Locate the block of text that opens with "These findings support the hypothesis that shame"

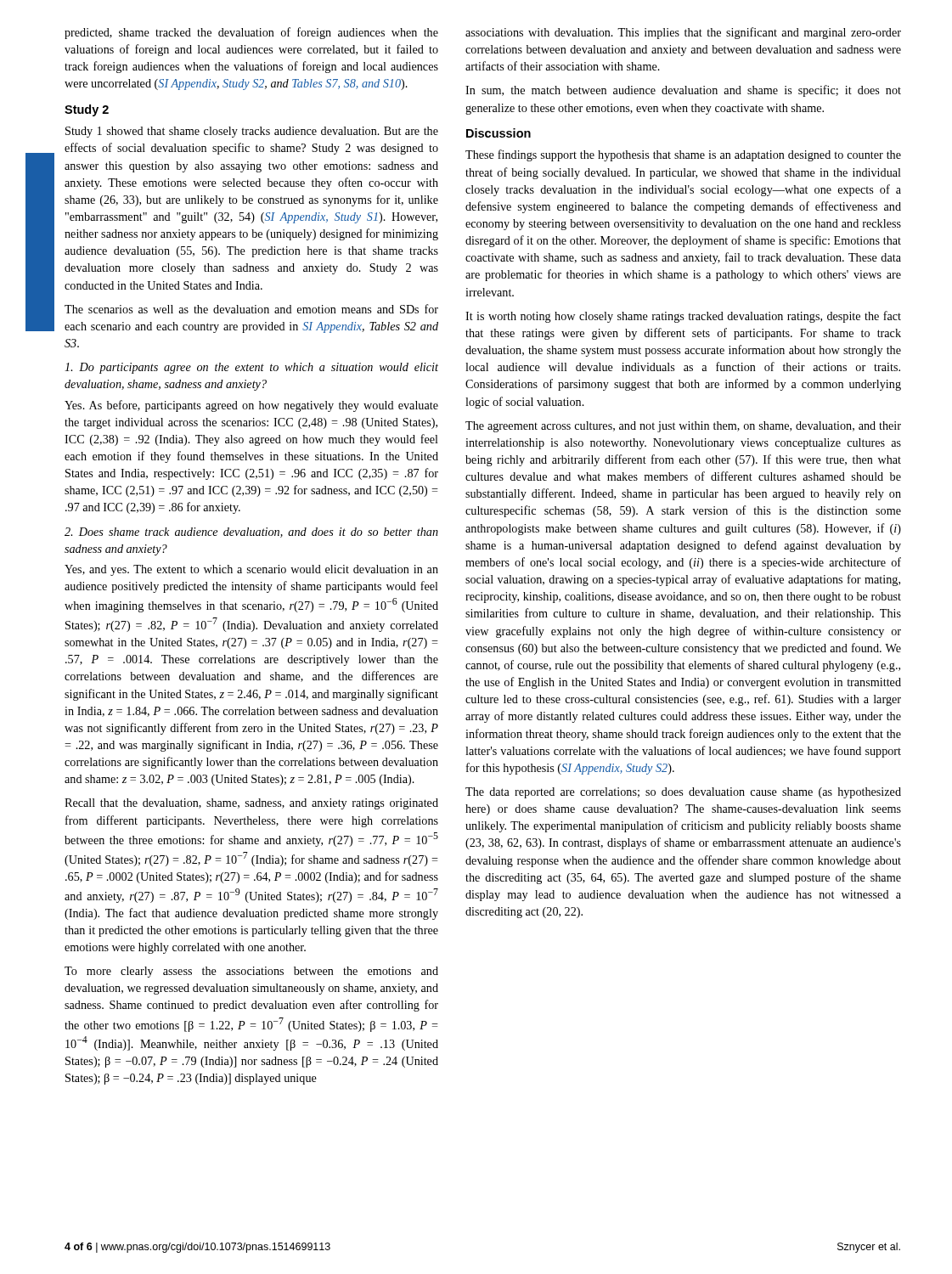point(683,533)
